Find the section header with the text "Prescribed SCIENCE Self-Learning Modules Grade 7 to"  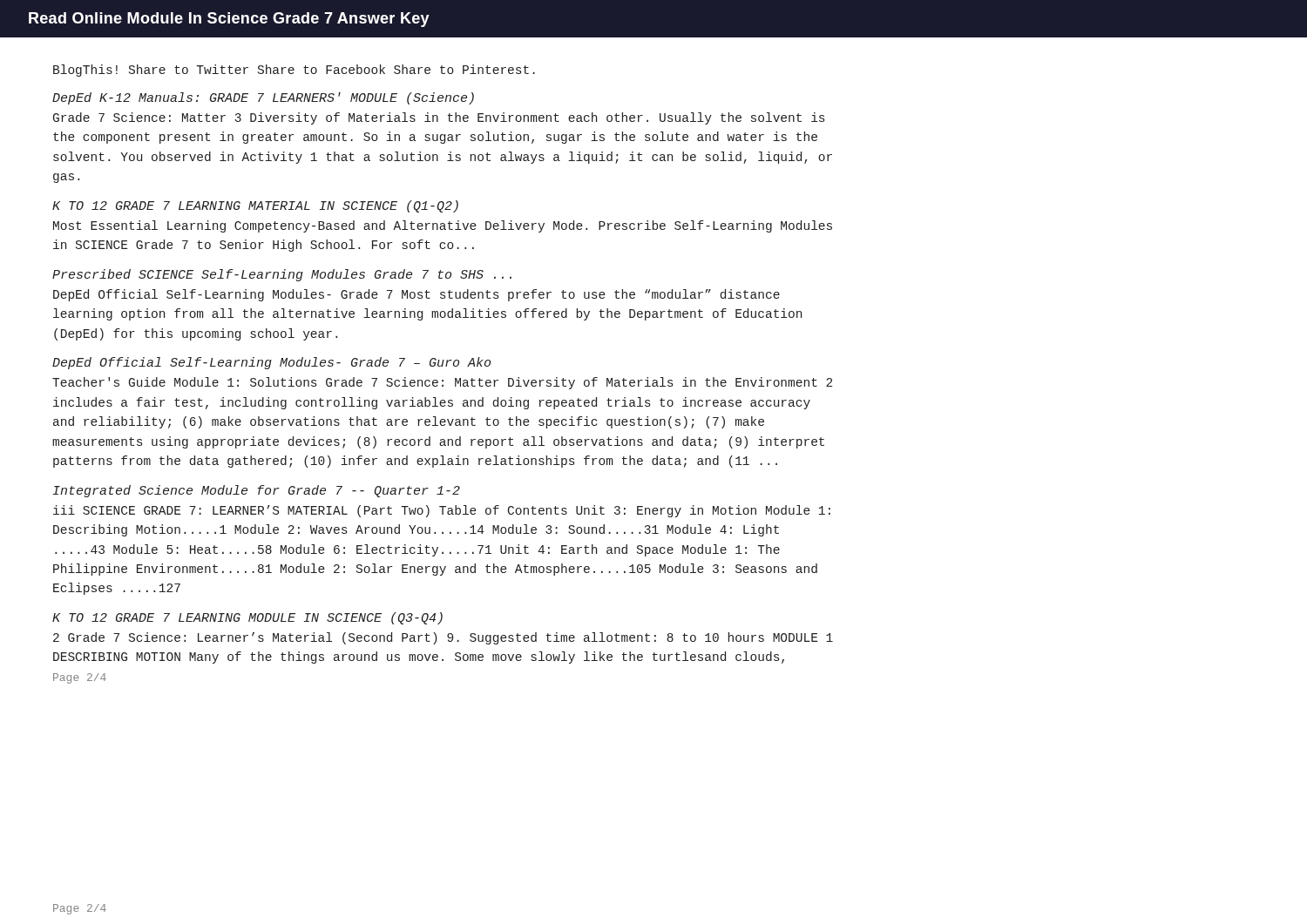click(x=284, y=275)
